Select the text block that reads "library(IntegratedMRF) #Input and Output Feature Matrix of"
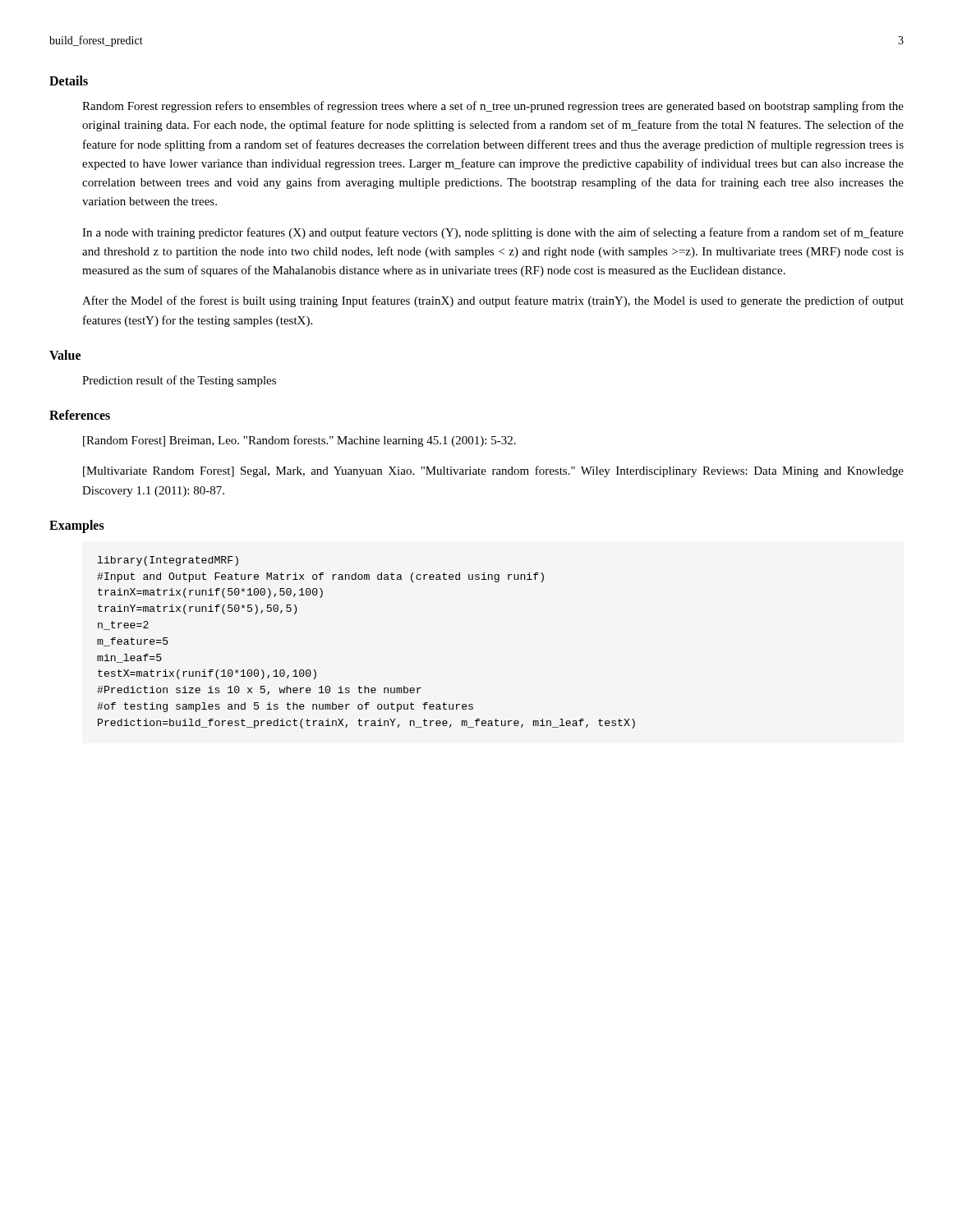This screenshot has height=1232, width=953. (x=168, y=561)
